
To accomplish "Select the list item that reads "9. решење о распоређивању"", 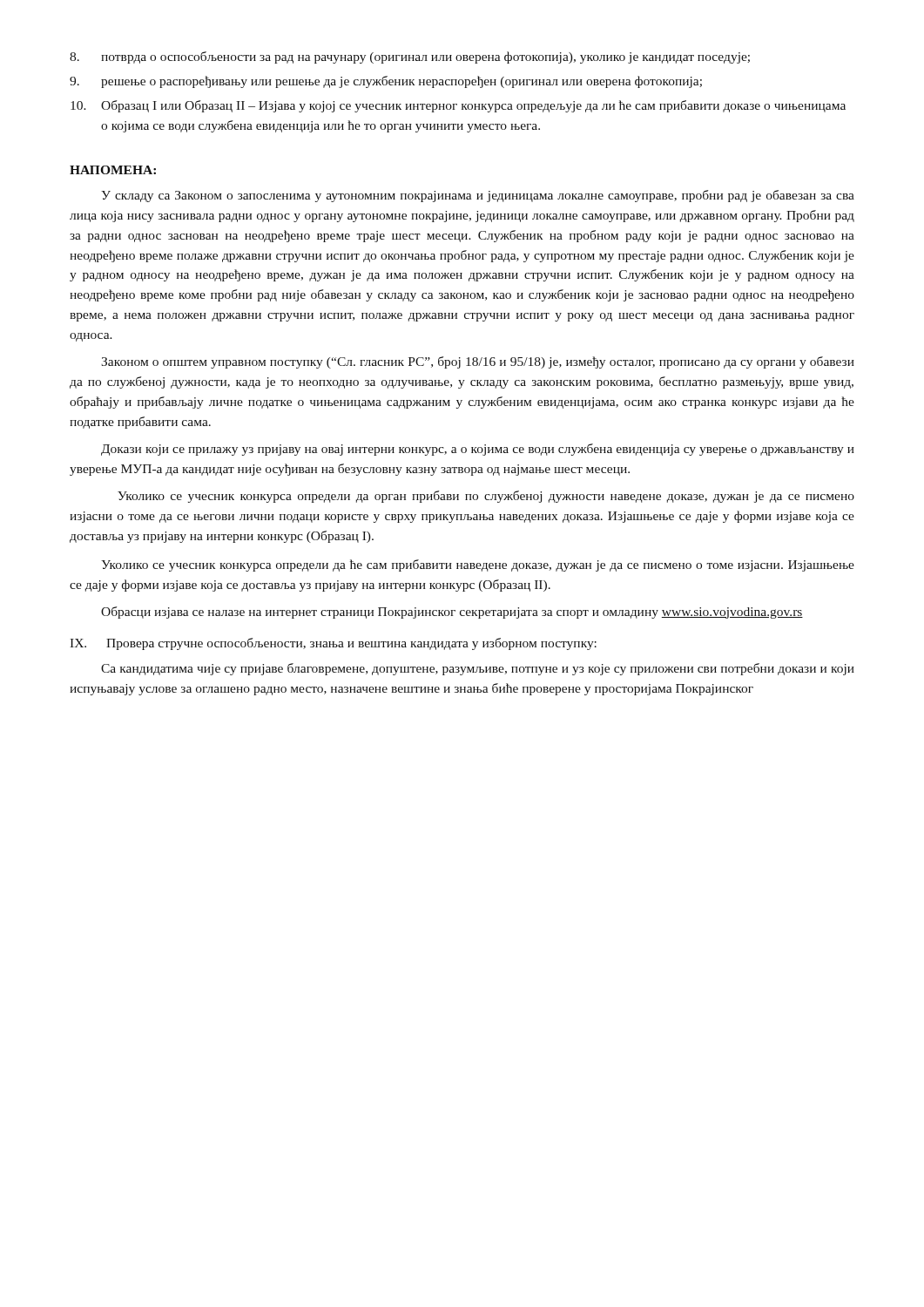I will [x=386, y=81].
